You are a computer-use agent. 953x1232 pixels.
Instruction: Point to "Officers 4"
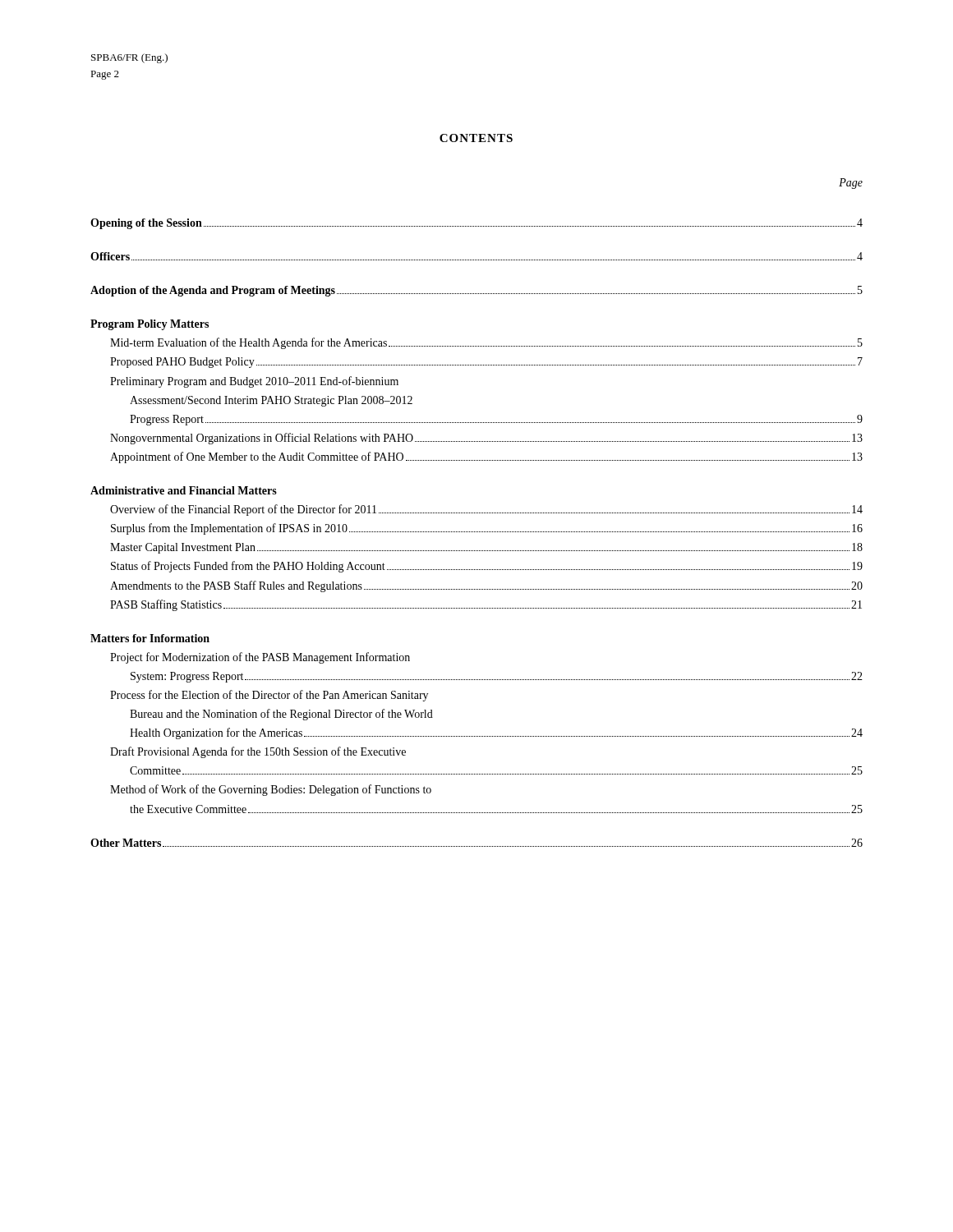click(476, 257)
